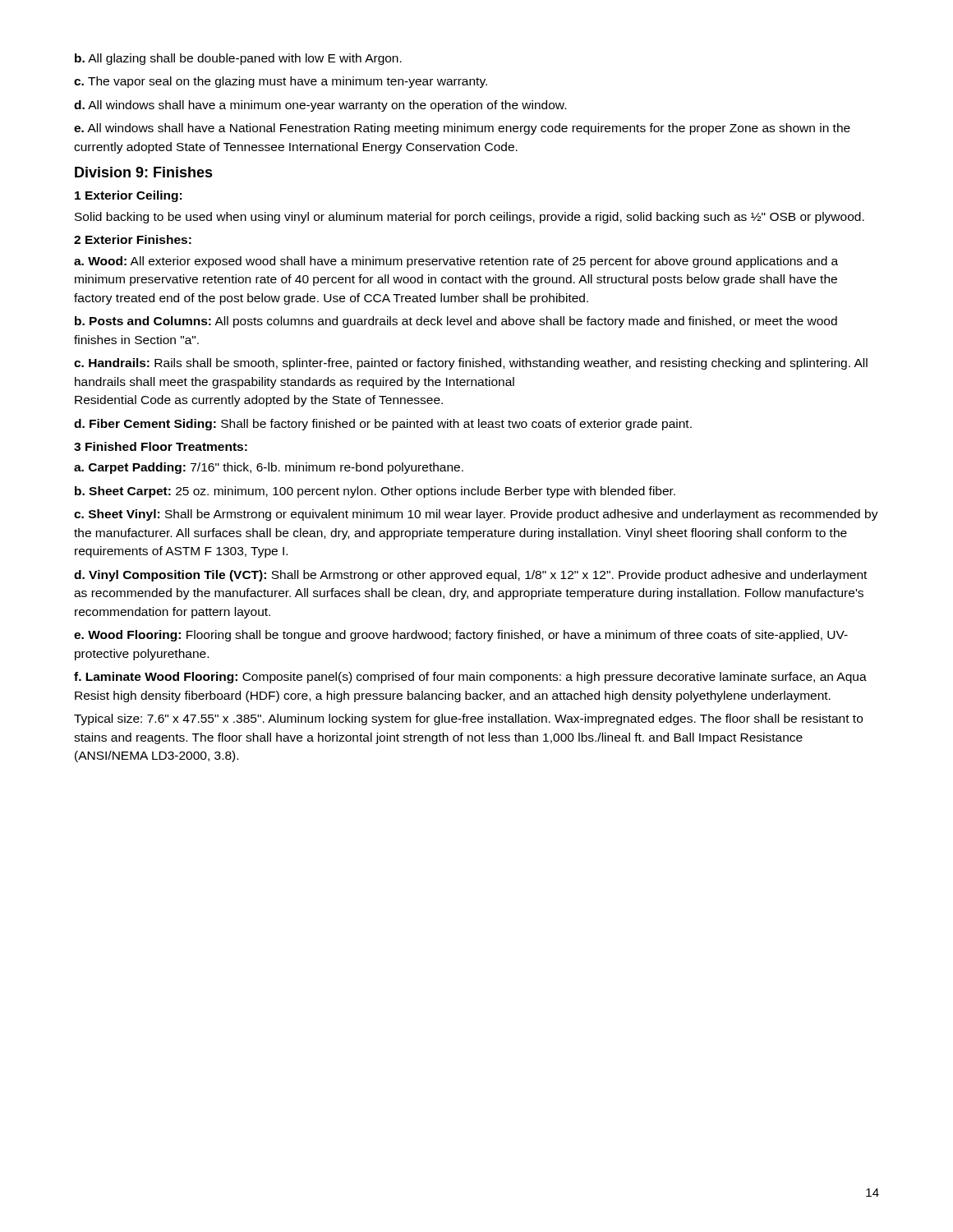This screenshot has height=1232, width=953.
Task: Find the list item that says "f. Laminate Wood Flooring:"
Action: coord(470,686)
